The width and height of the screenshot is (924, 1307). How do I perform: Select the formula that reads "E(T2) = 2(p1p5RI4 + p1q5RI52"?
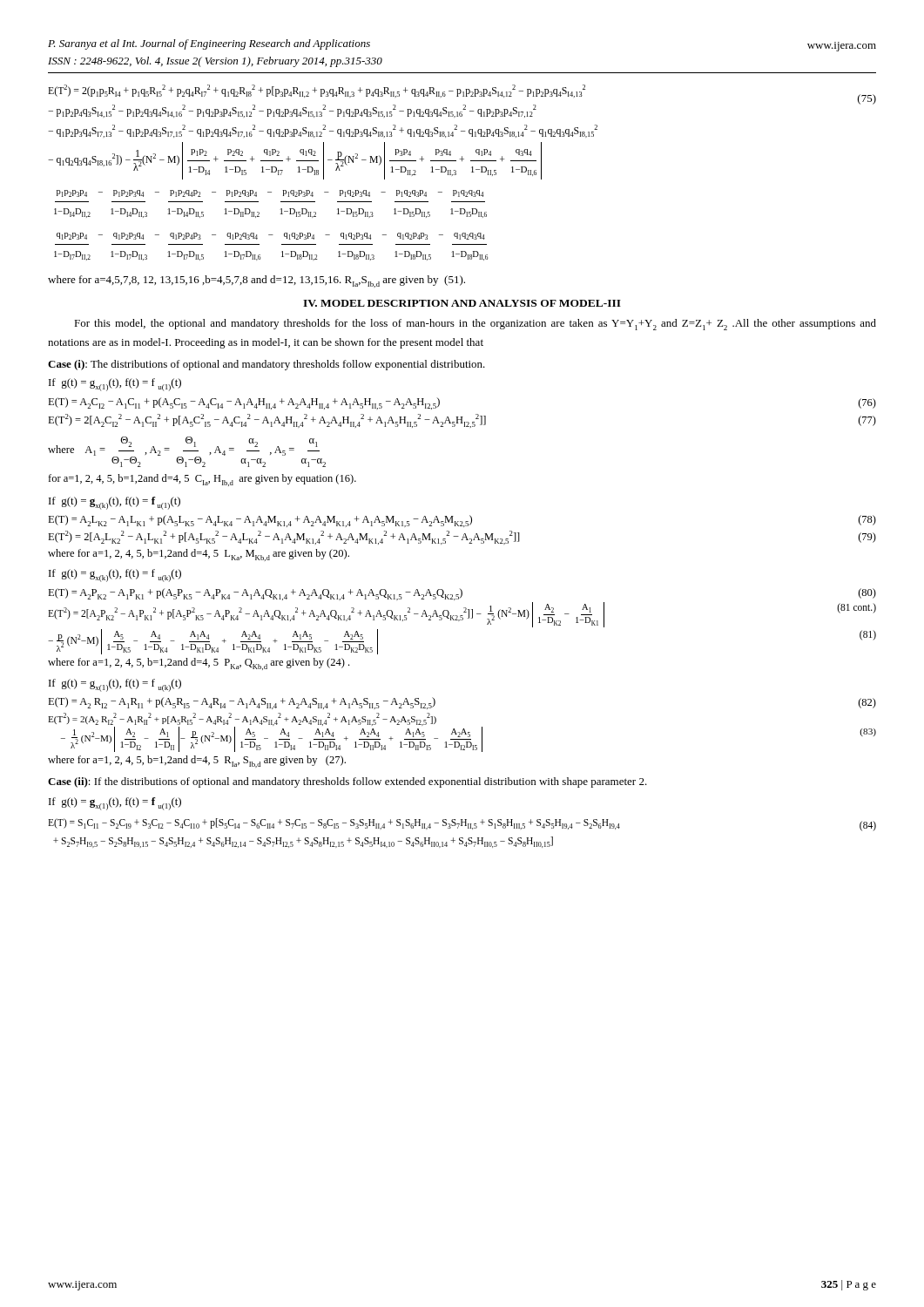(462, 175)
